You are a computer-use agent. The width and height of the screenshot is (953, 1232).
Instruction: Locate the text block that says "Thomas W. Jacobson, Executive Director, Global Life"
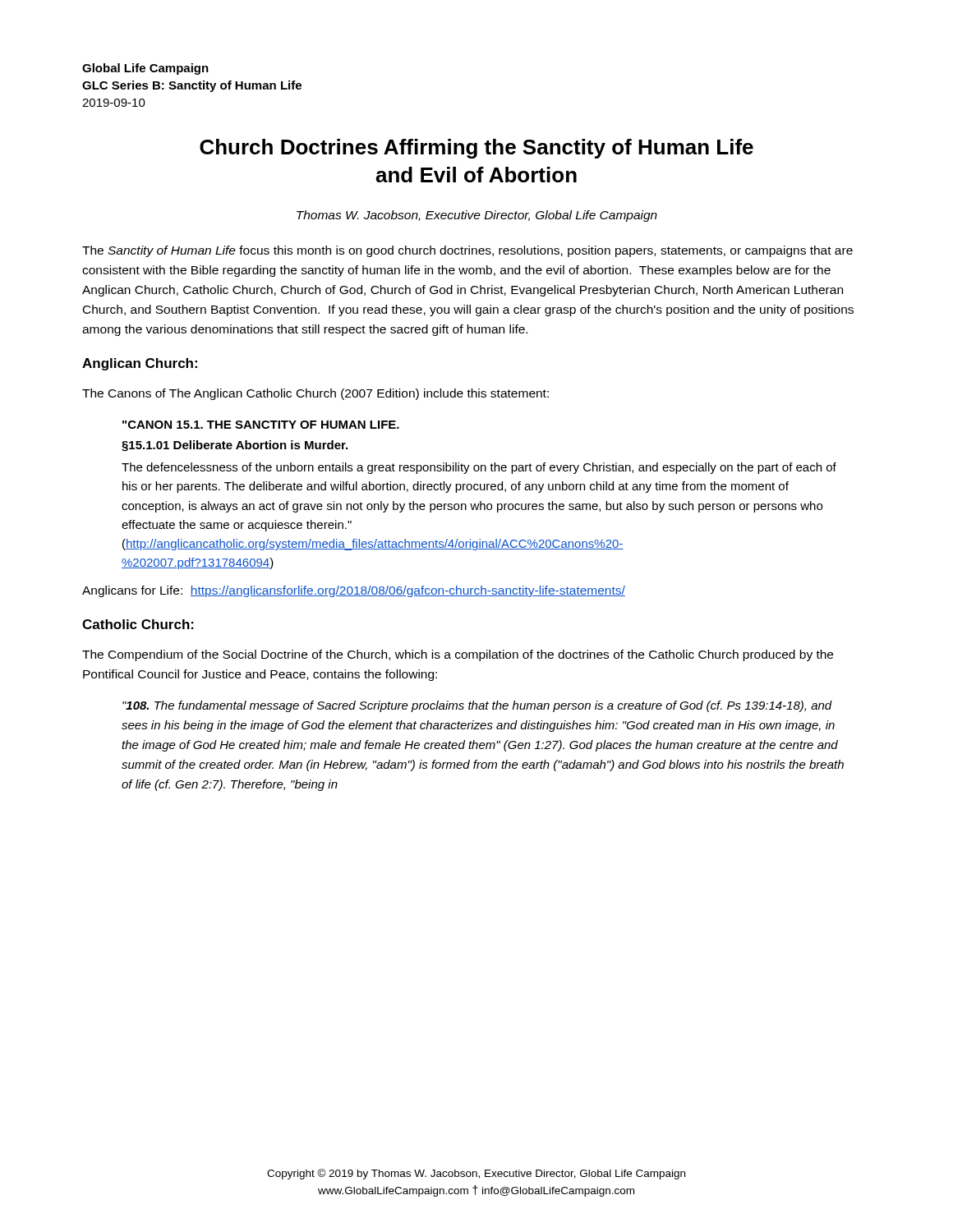tap(476, 215)
